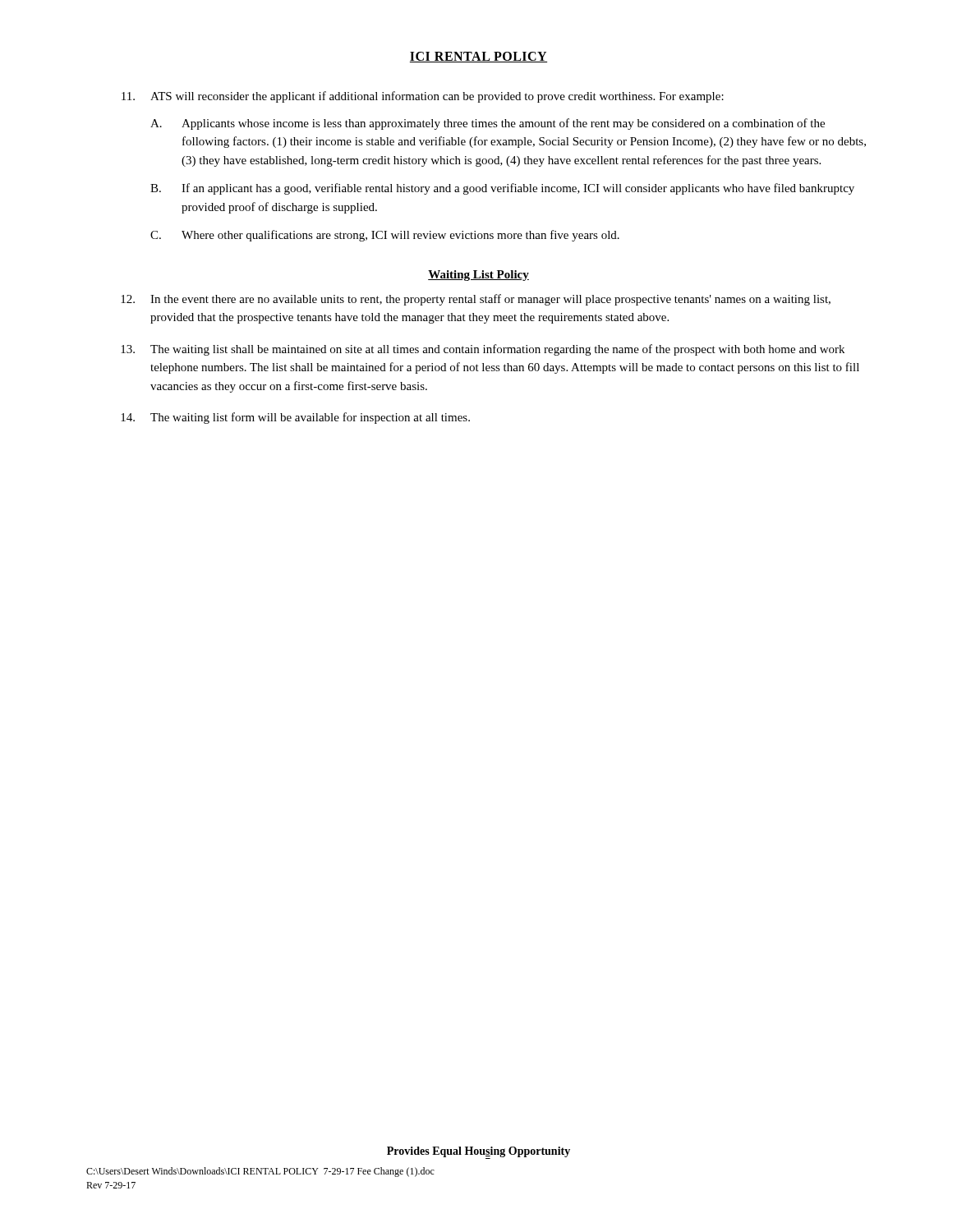Click on the list item containing "A. Applicants whose income"
Image resolution: width=957 pixels, height=1232 pixels.
point(511,141)
